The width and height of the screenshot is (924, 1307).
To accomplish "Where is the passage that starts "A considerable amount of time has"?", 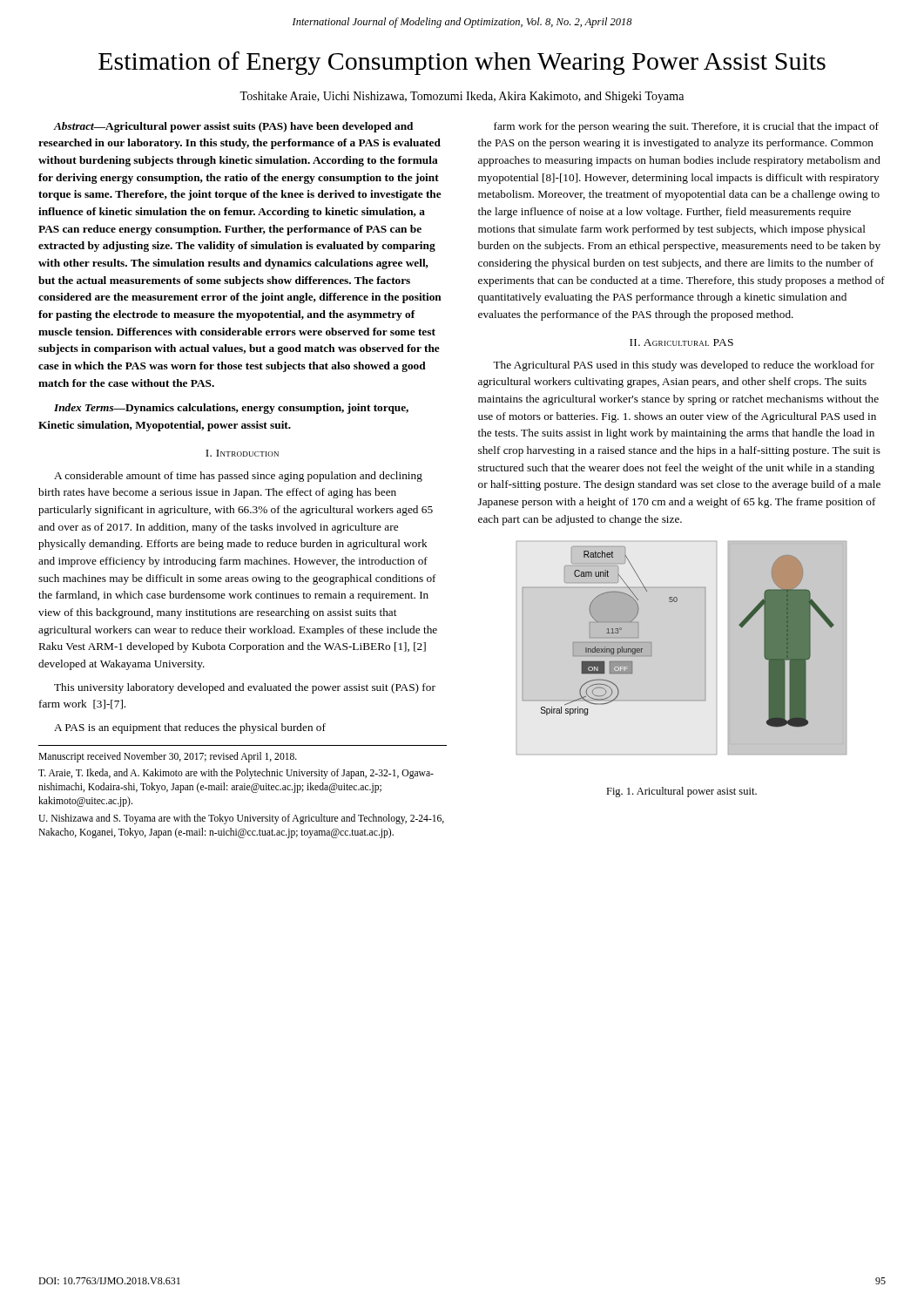I will pos(242,601).
